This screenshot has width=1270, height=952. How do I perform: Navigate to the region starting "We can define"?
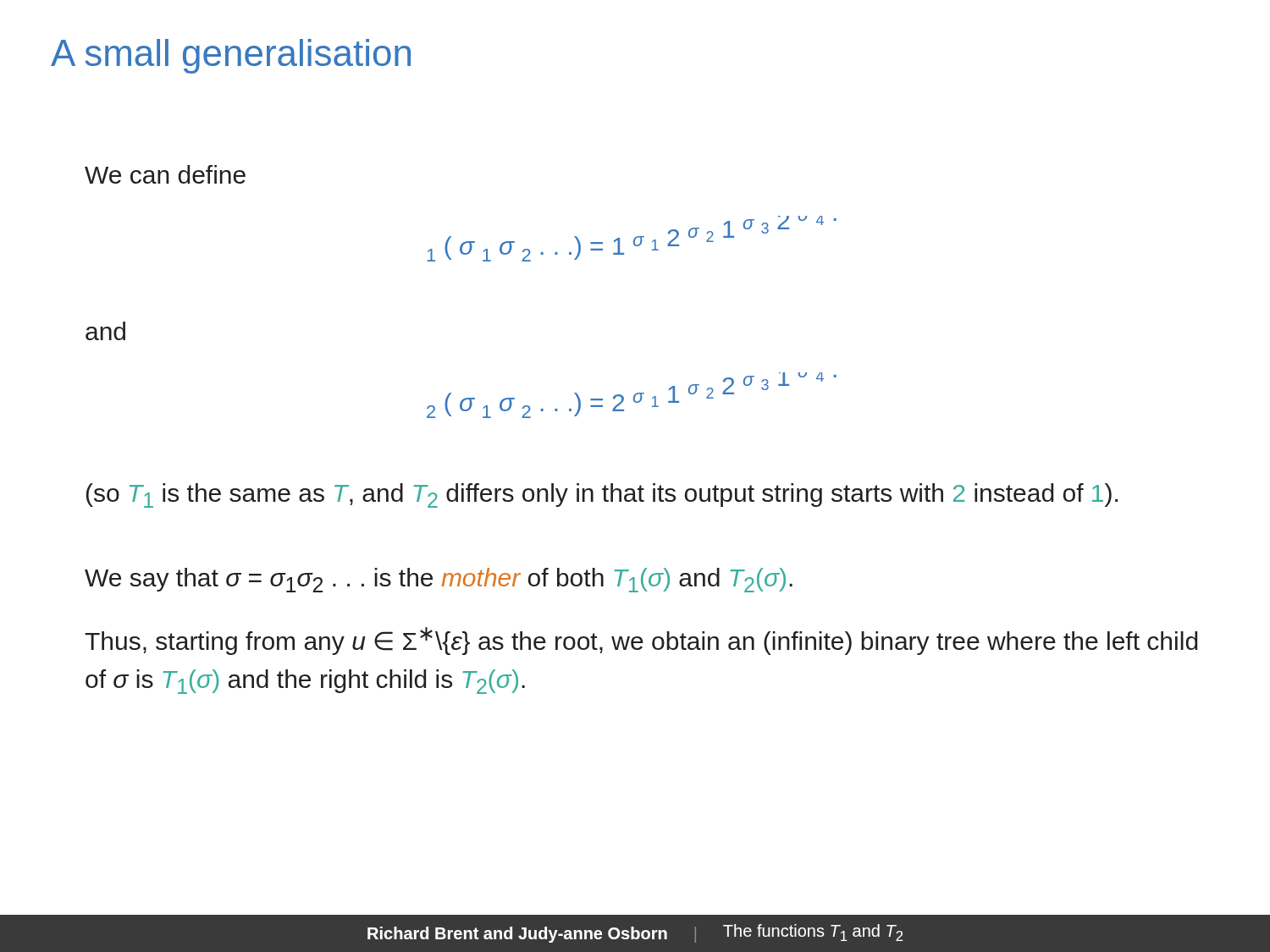tap(166, 175)
